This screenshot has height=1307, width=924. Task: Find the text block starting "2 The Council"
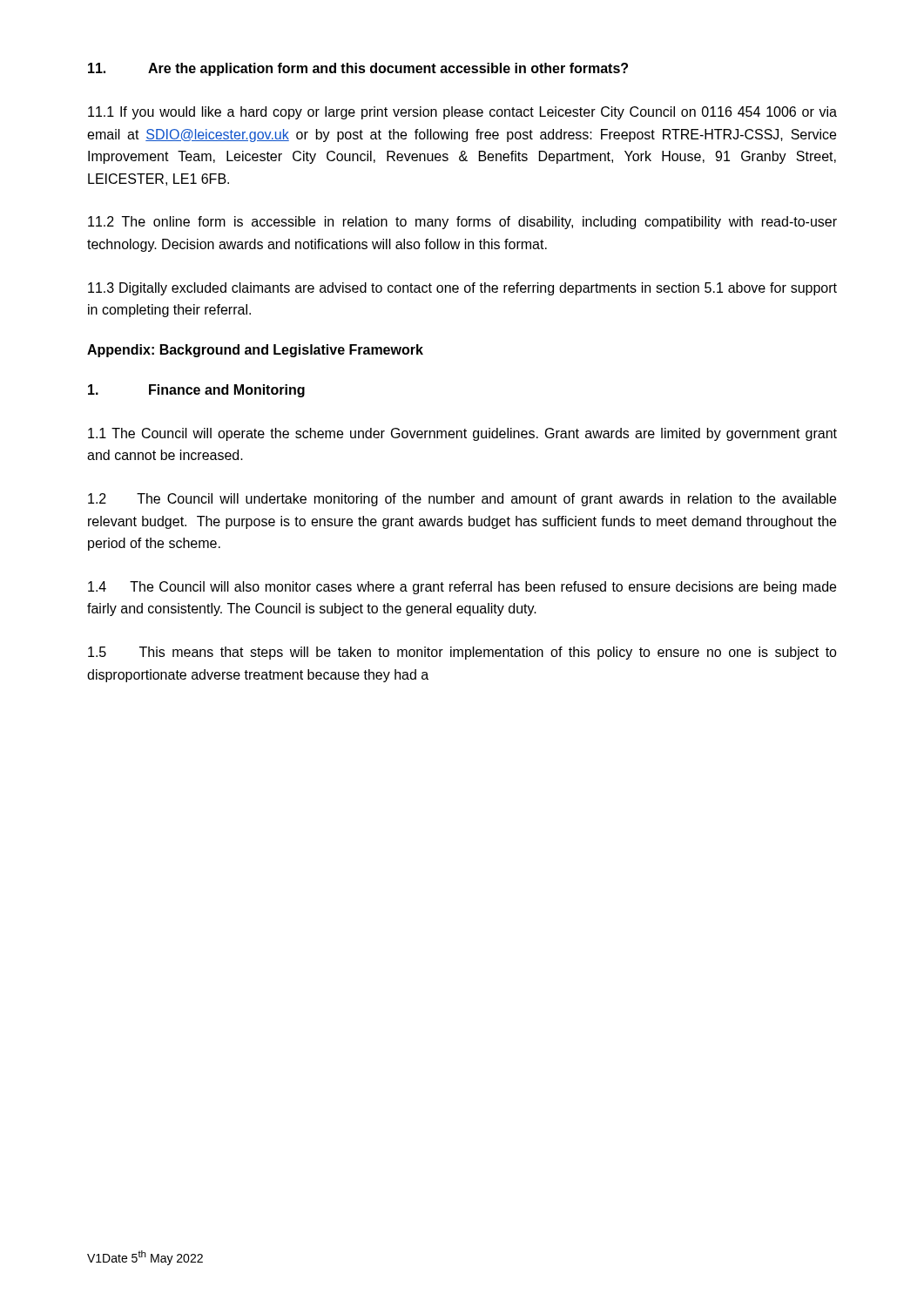[x=462, y=521]
